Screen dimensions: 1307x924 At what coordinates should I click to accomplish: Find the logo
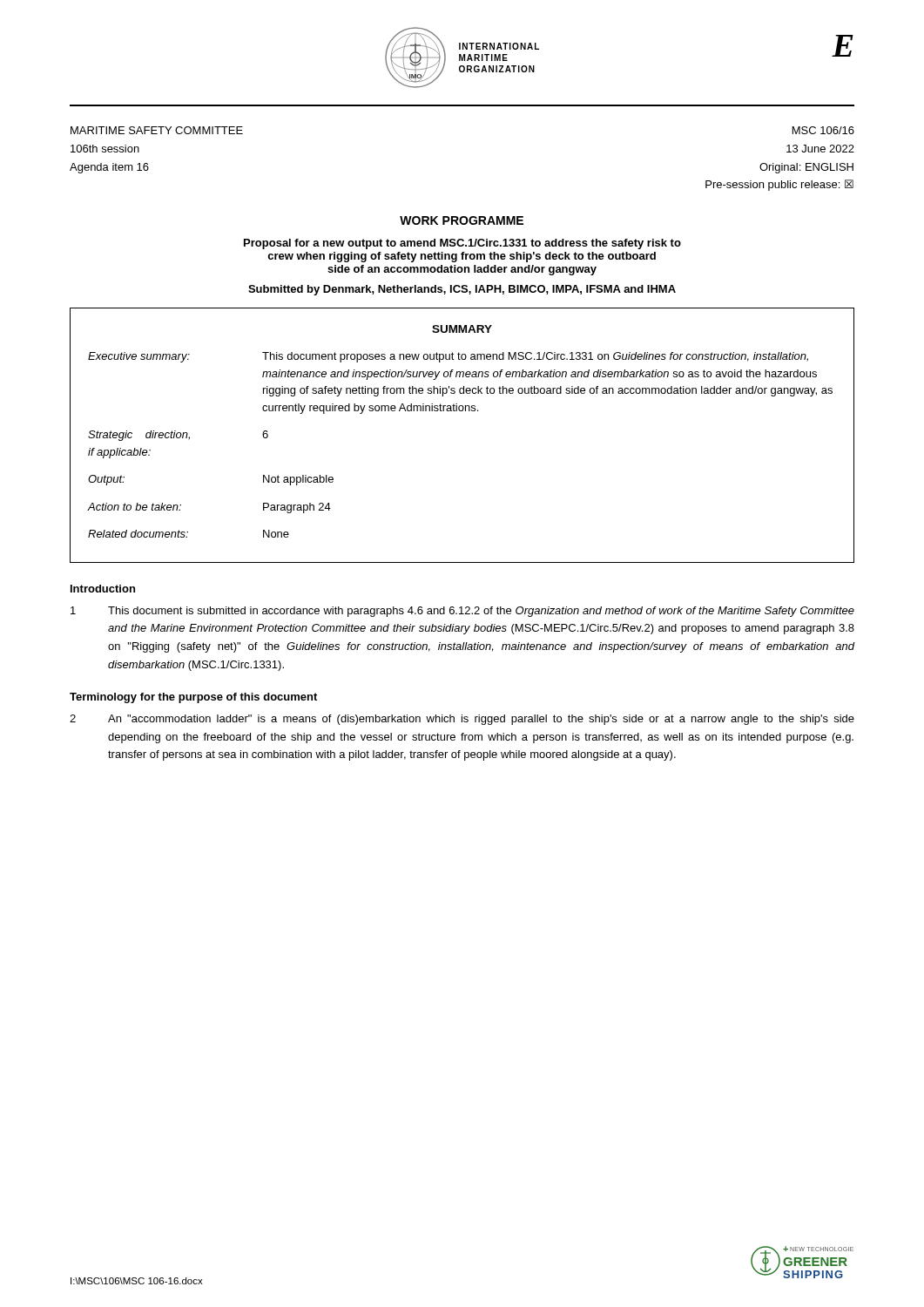802,1262
